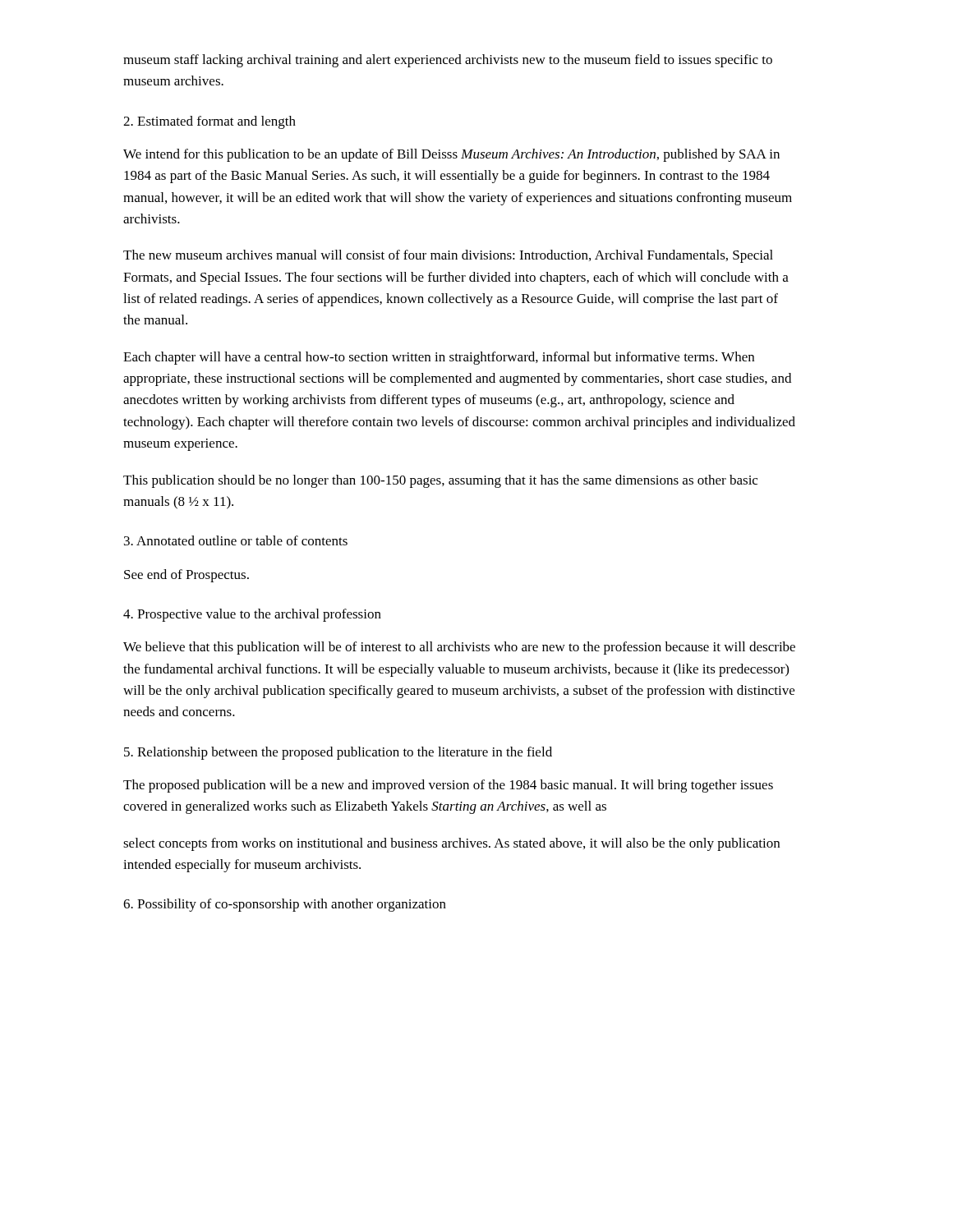Select the text starting "5. Relationship between the proposed publication to"
Image resolution: width=953 pixels, height=1232 pixels.
pos(338,752)
